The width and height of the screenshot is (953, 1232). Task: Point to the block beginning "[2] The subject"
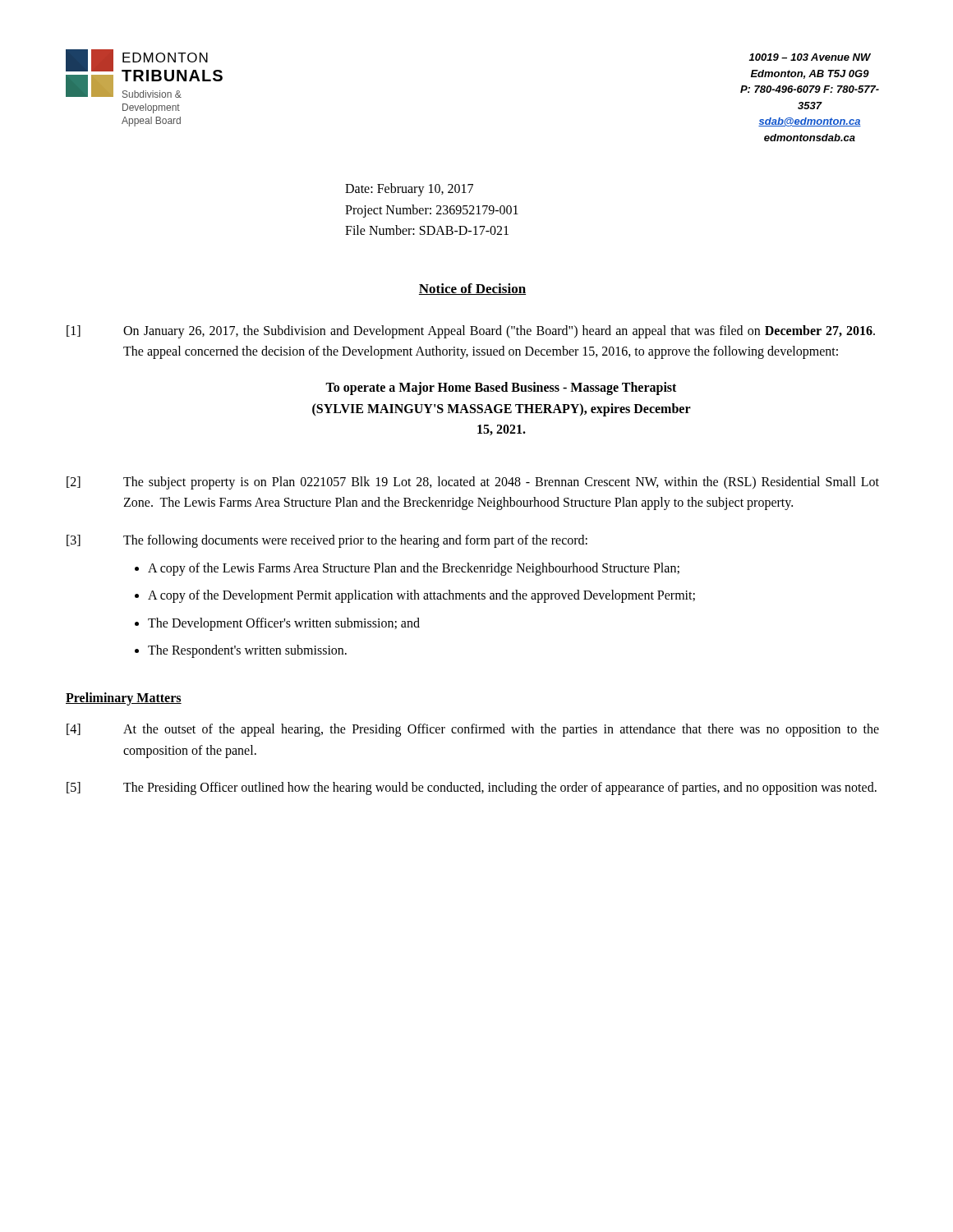(x=472, y=492)
